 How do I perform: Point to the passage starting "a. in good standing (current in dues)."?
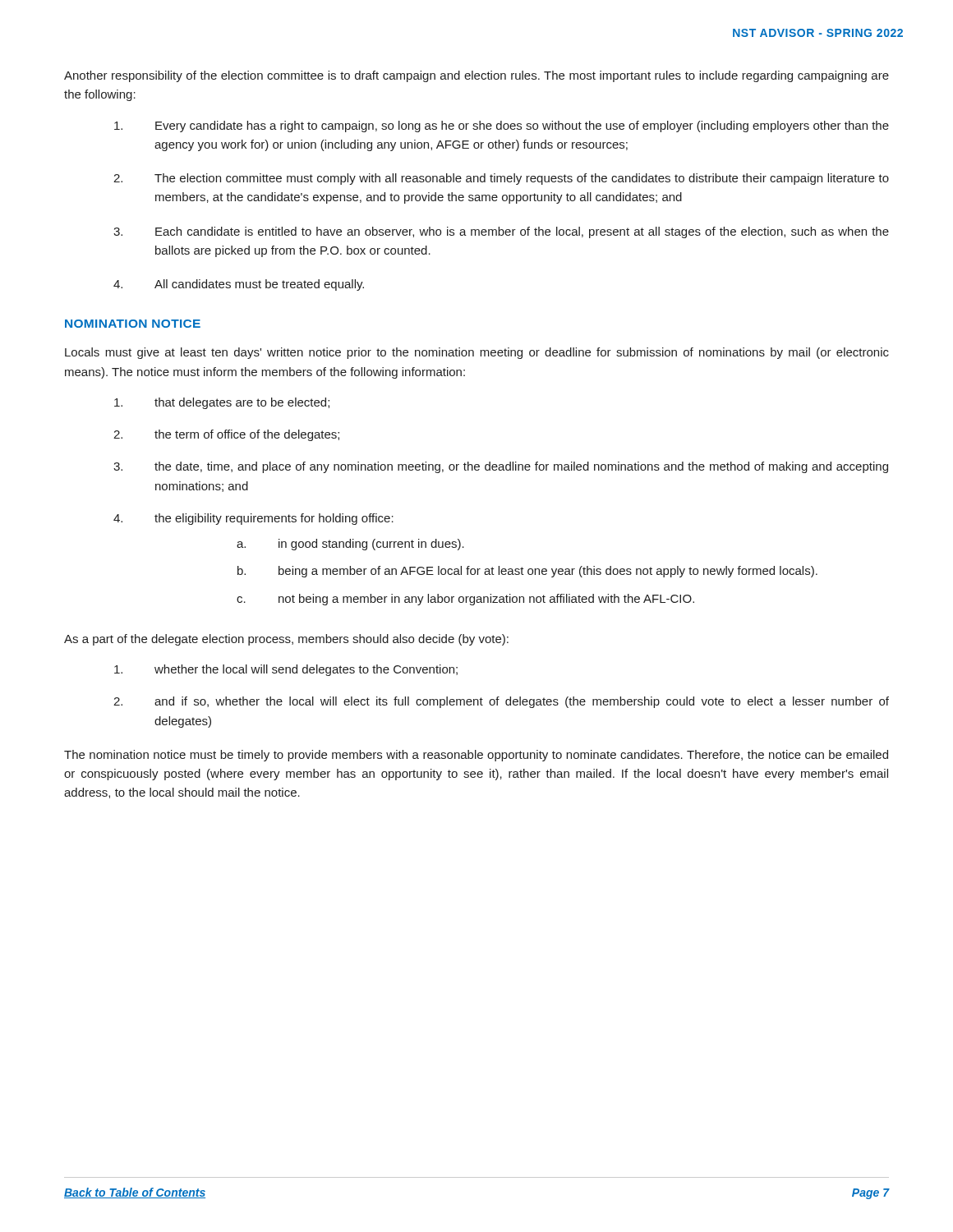pos(350,545)
